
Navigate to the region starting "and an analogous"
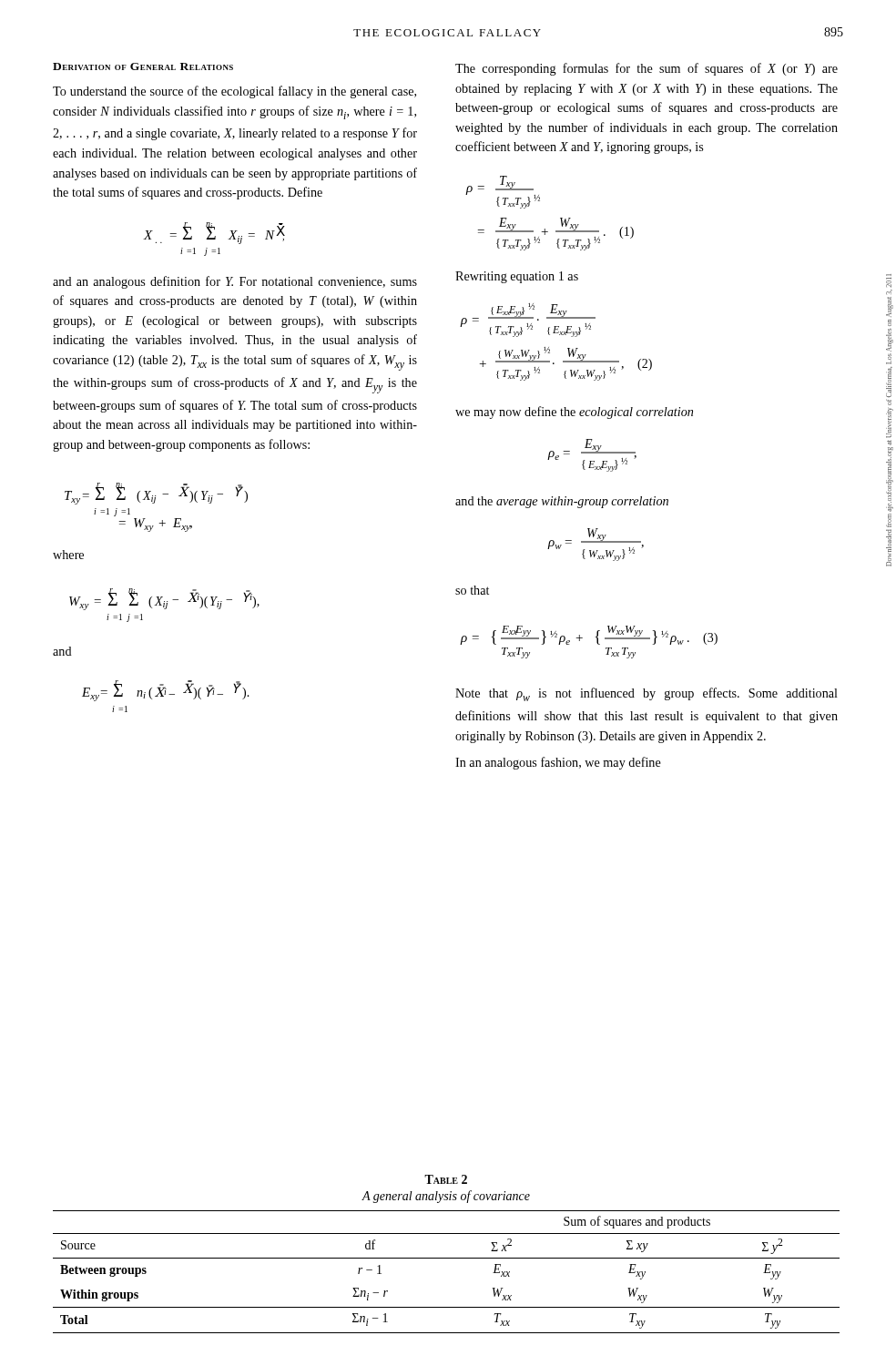235,363
